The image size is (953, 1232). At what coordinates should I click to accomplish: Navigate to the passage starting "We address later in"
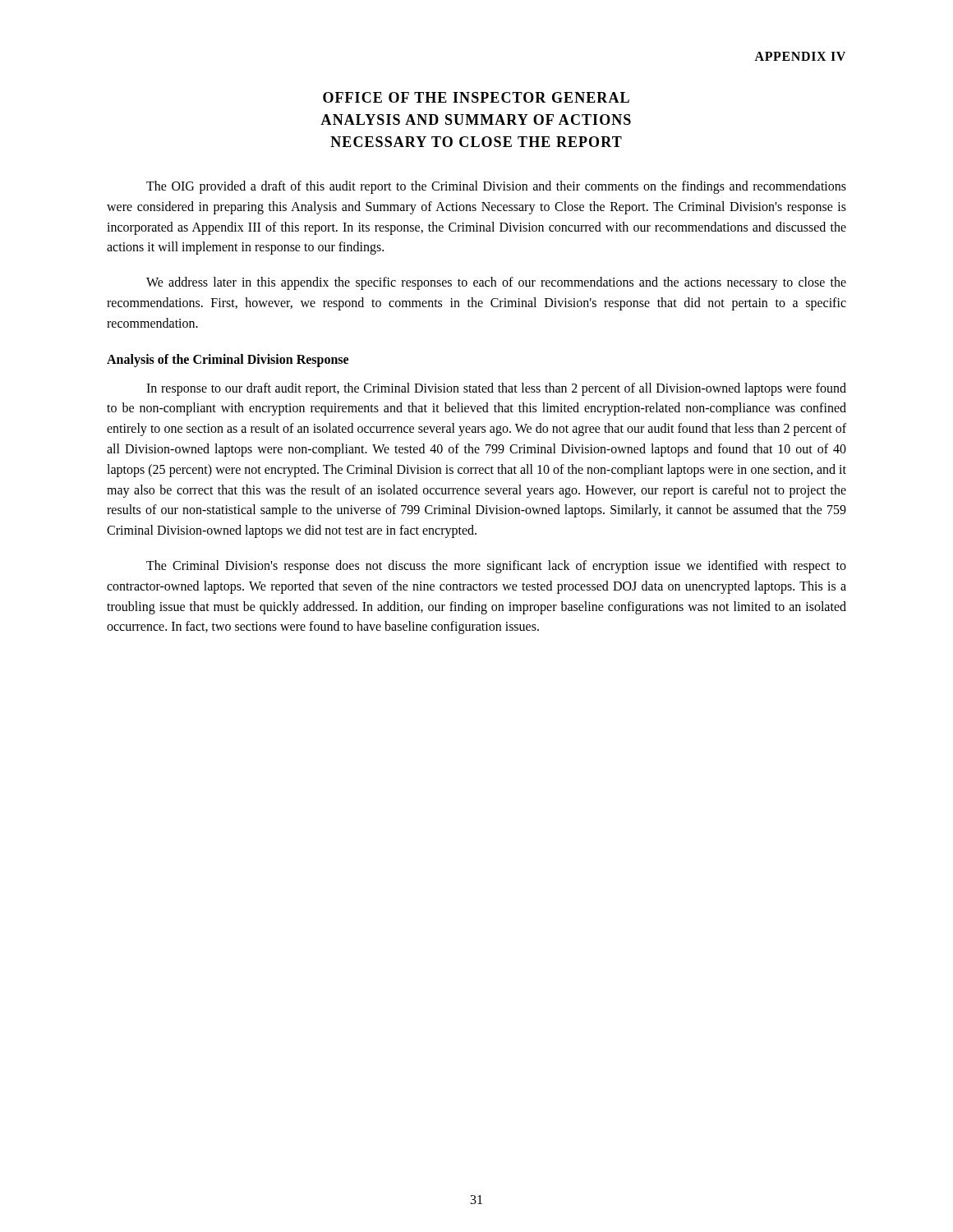click(x=476, y=303)
